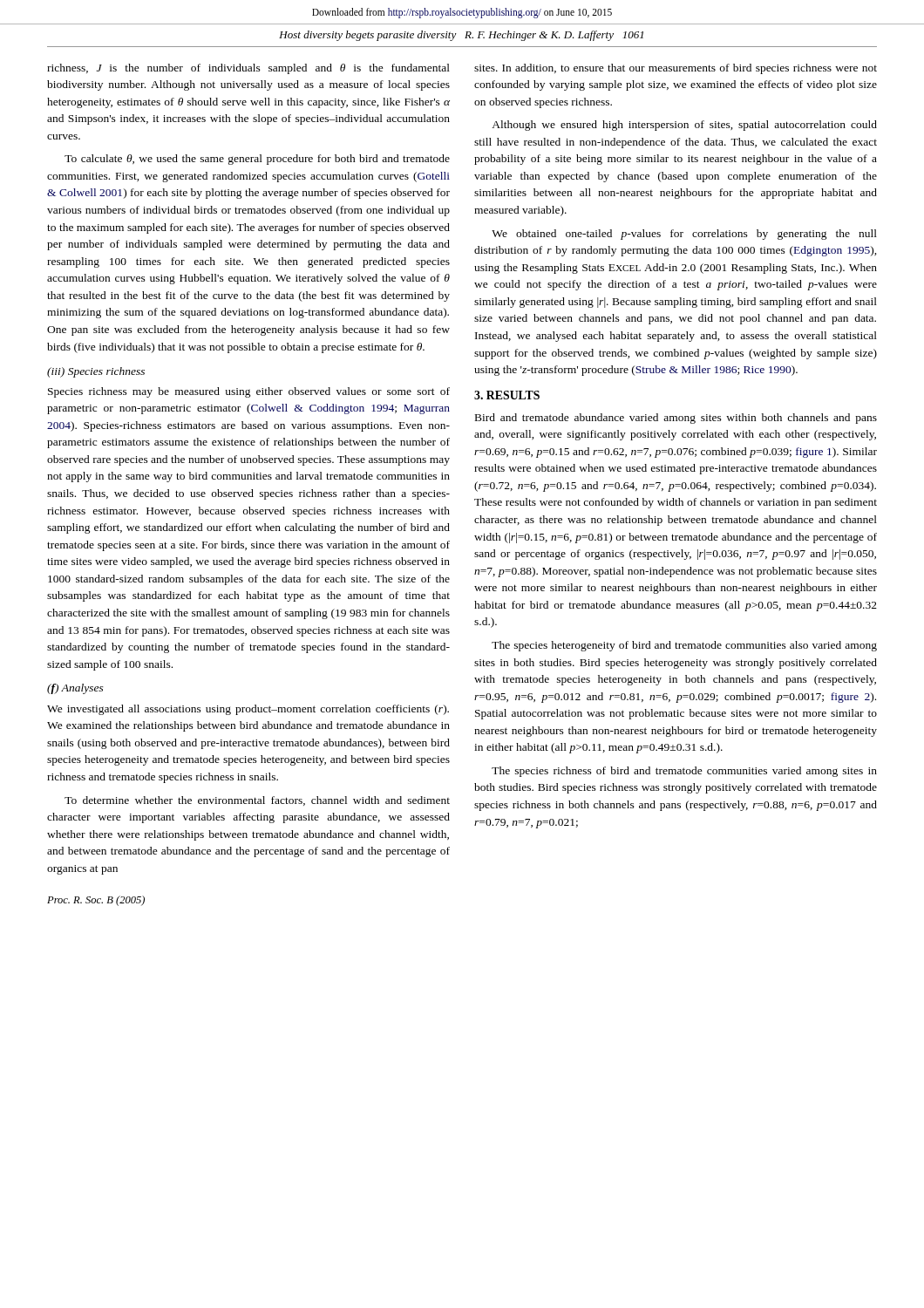Navigate to the block starting "Although we ensured high interspersion of sites,"
The image size is (924, 1308).
pyautogui.click(x=676, y=167)
